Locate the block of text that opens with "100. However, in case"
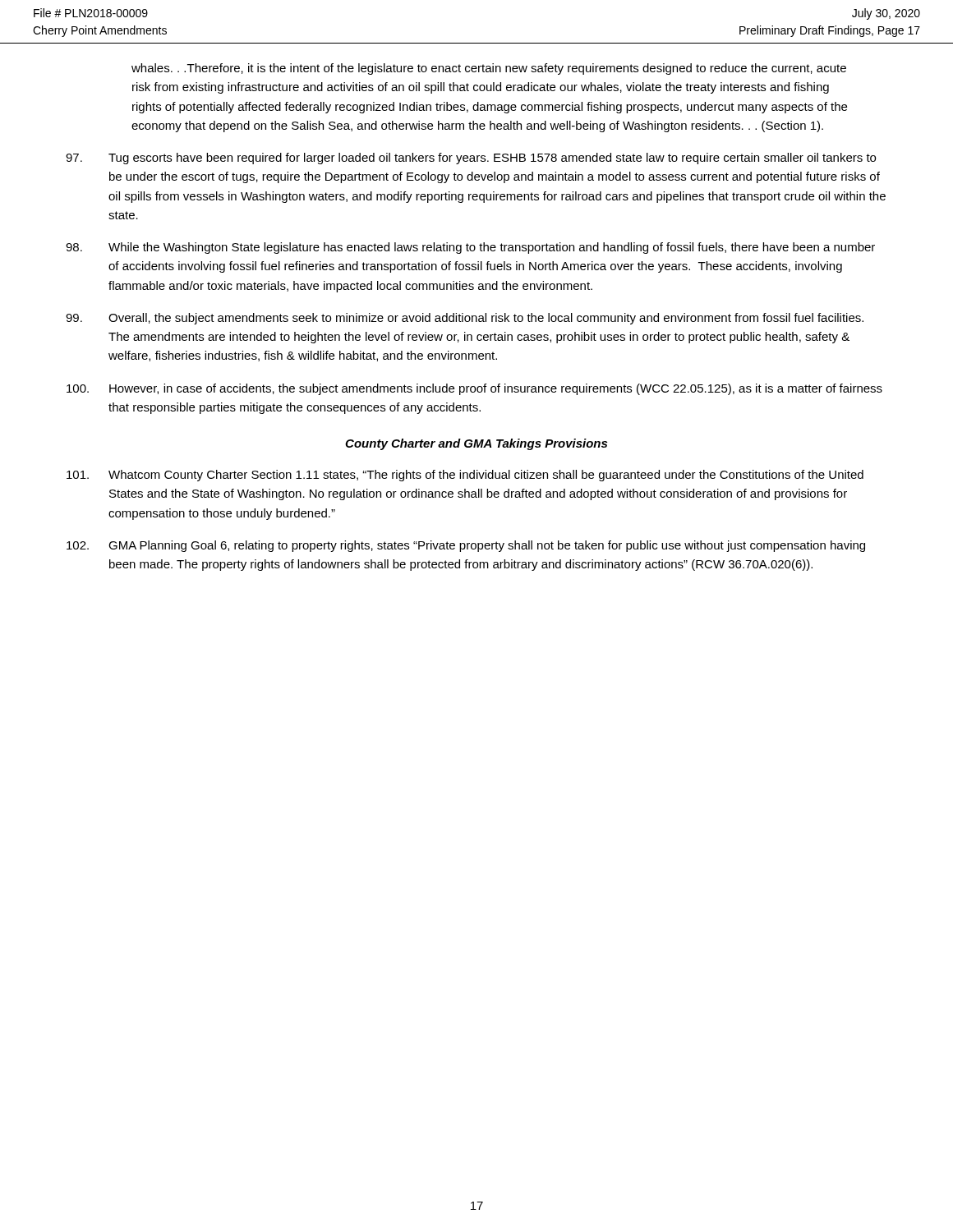This screenshot has width=953, height=1232. point(476,397)
